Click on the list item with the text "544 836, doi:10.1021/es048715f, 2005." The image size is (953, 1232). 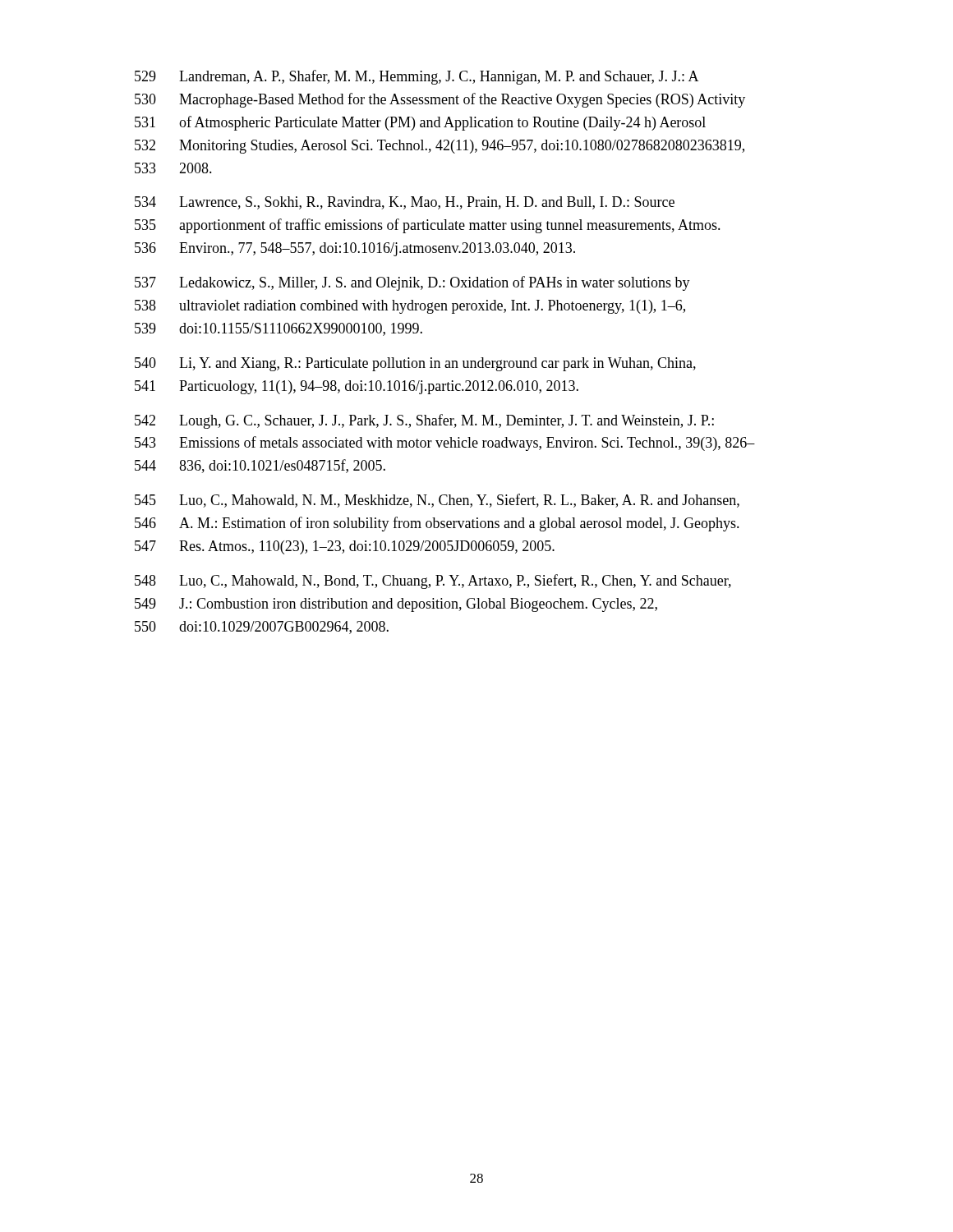tap(260, 466)
